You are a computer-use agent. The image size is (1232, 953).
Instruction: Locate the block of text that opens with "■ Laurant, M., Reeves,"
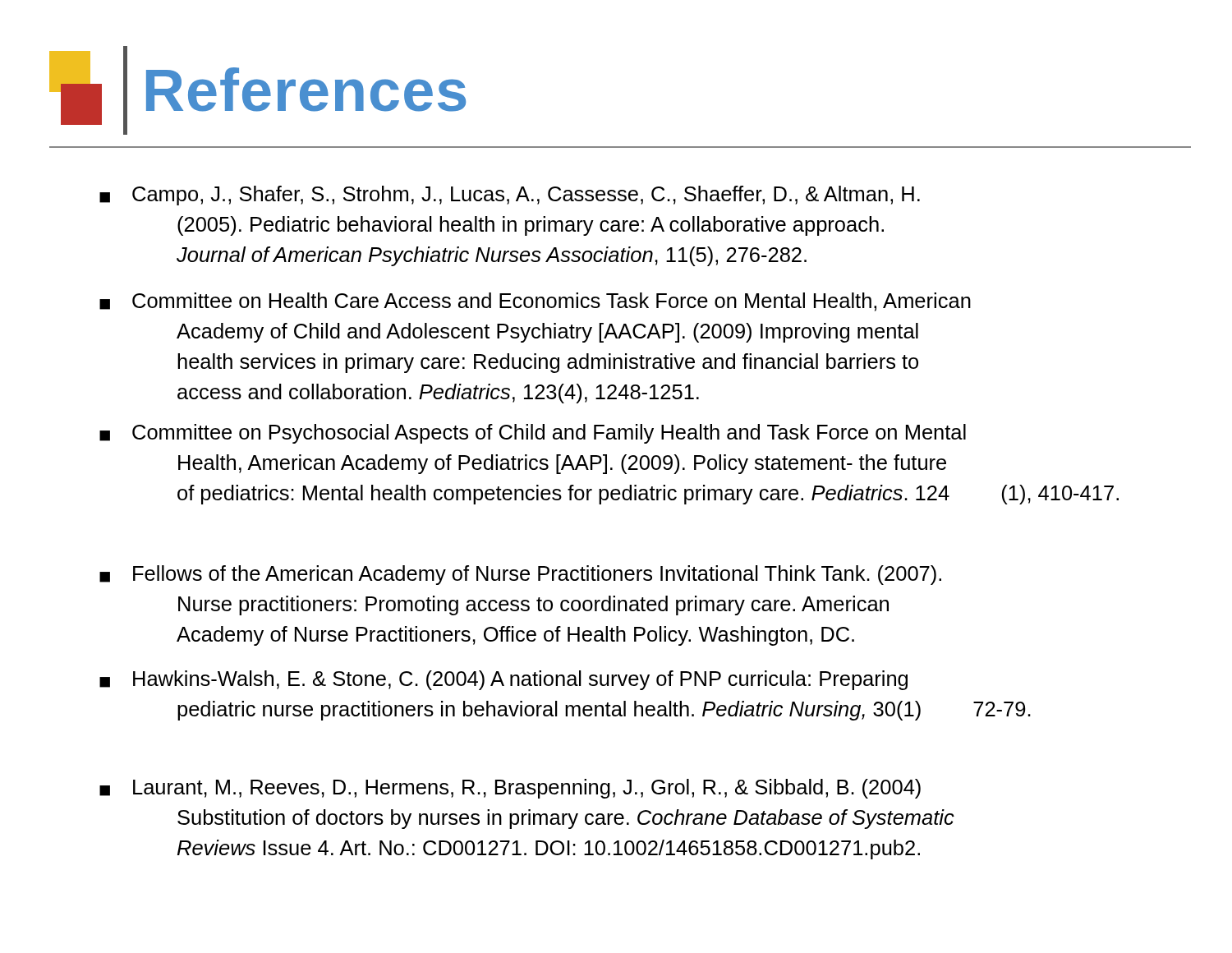[645, 818]
